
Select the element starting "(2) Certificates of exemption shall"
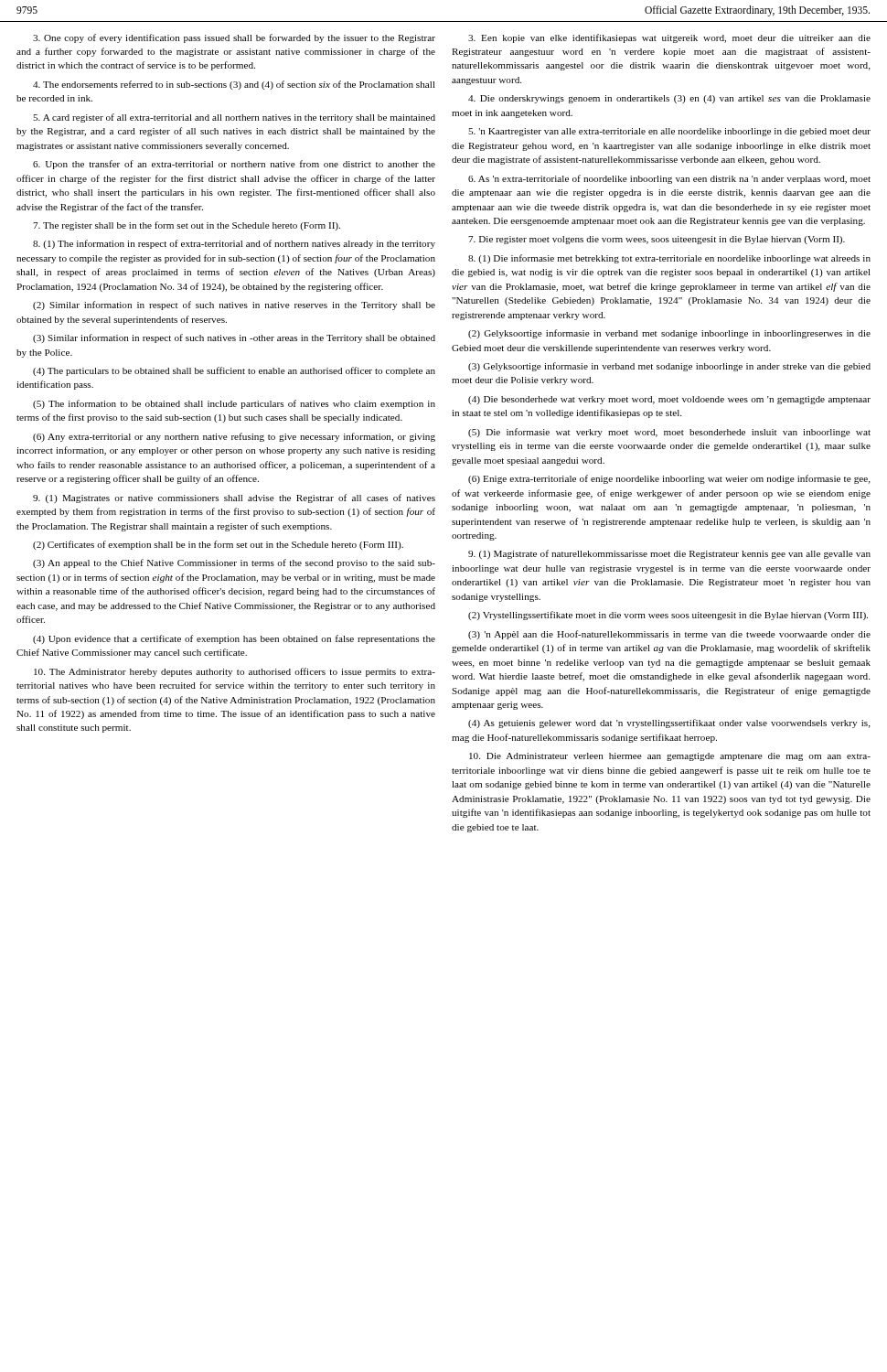(226, 545)
